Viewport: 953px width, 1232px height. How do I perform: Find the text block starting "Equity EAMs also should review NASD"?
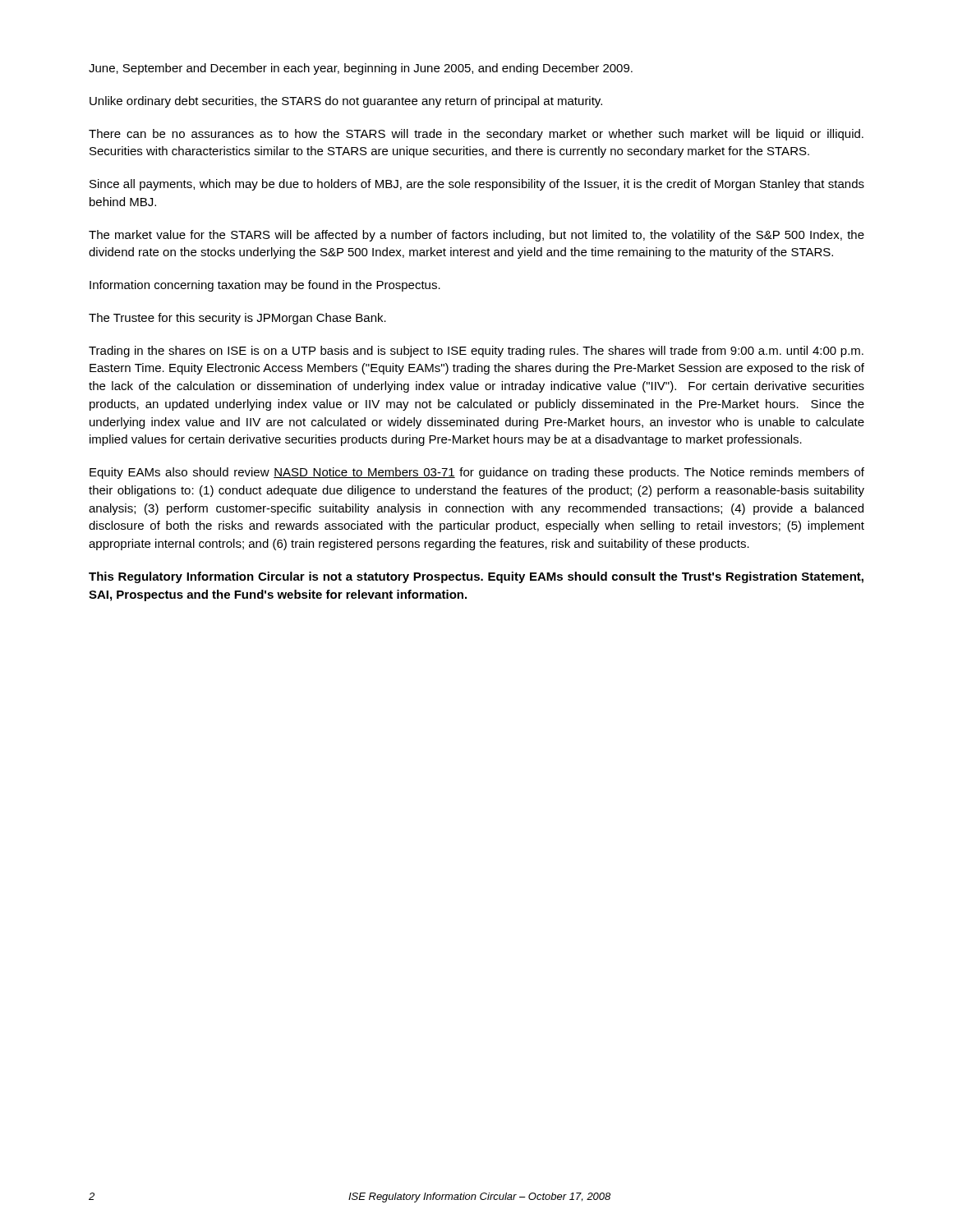point(476,508)
